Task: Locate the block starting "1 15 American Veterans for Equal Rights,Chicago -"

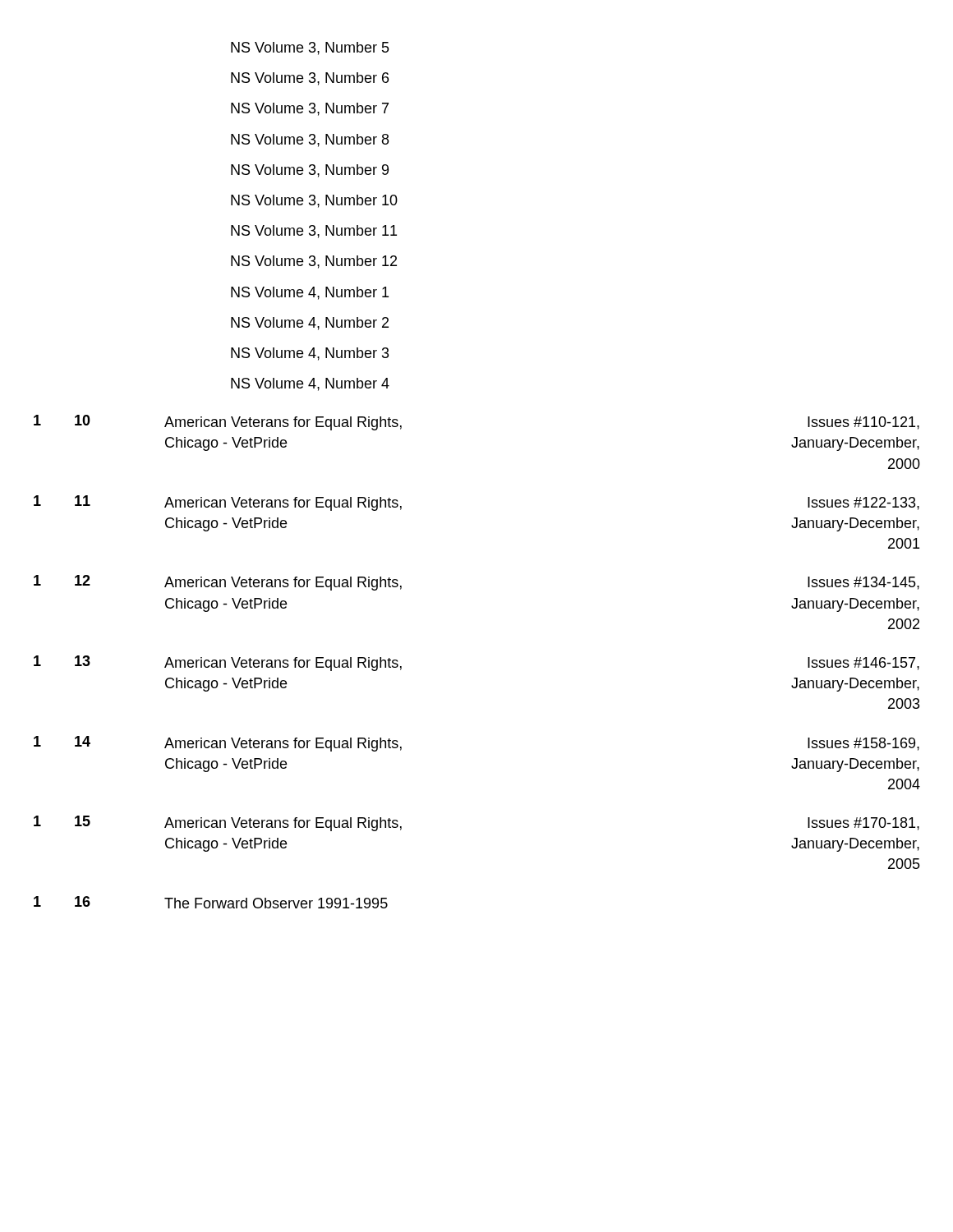Action: pos(83,823)
